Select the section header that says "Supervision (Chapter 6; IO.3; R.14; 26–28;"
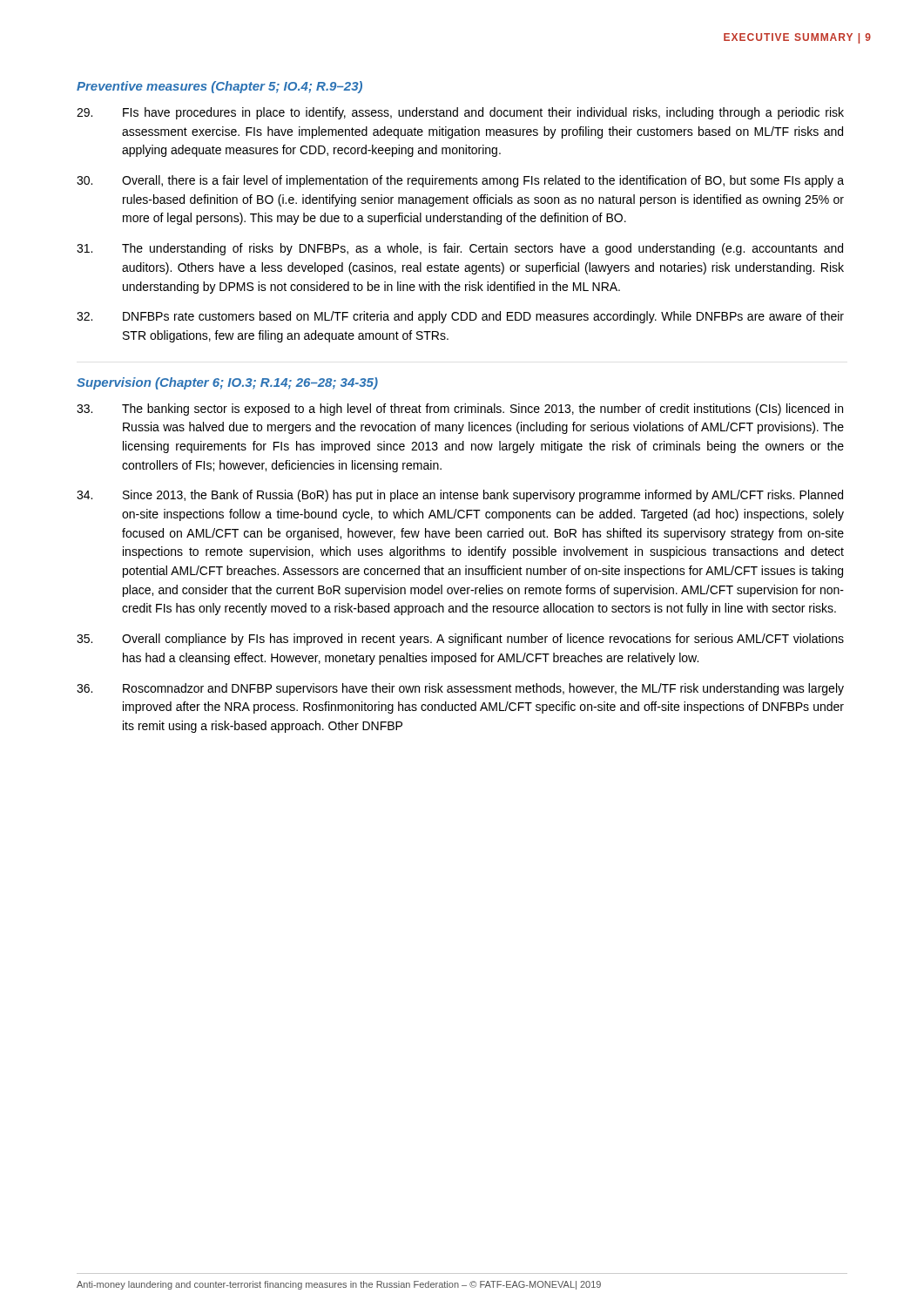The height and width of the screenshot is (1307, 924). tap(227, 382)
